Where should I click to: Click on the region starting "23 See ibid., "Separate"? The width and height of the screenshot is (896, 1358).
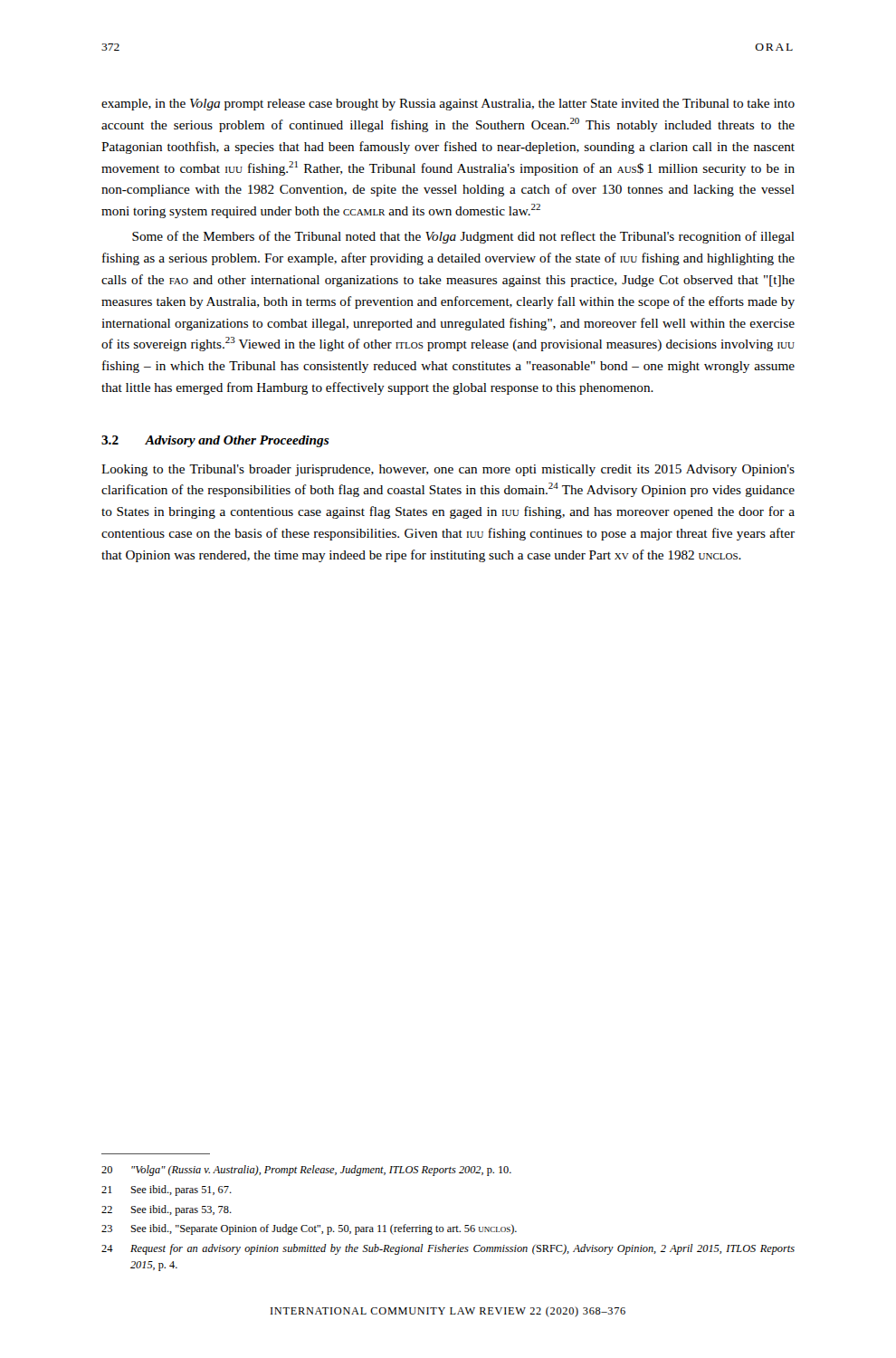click(309, 1229)
